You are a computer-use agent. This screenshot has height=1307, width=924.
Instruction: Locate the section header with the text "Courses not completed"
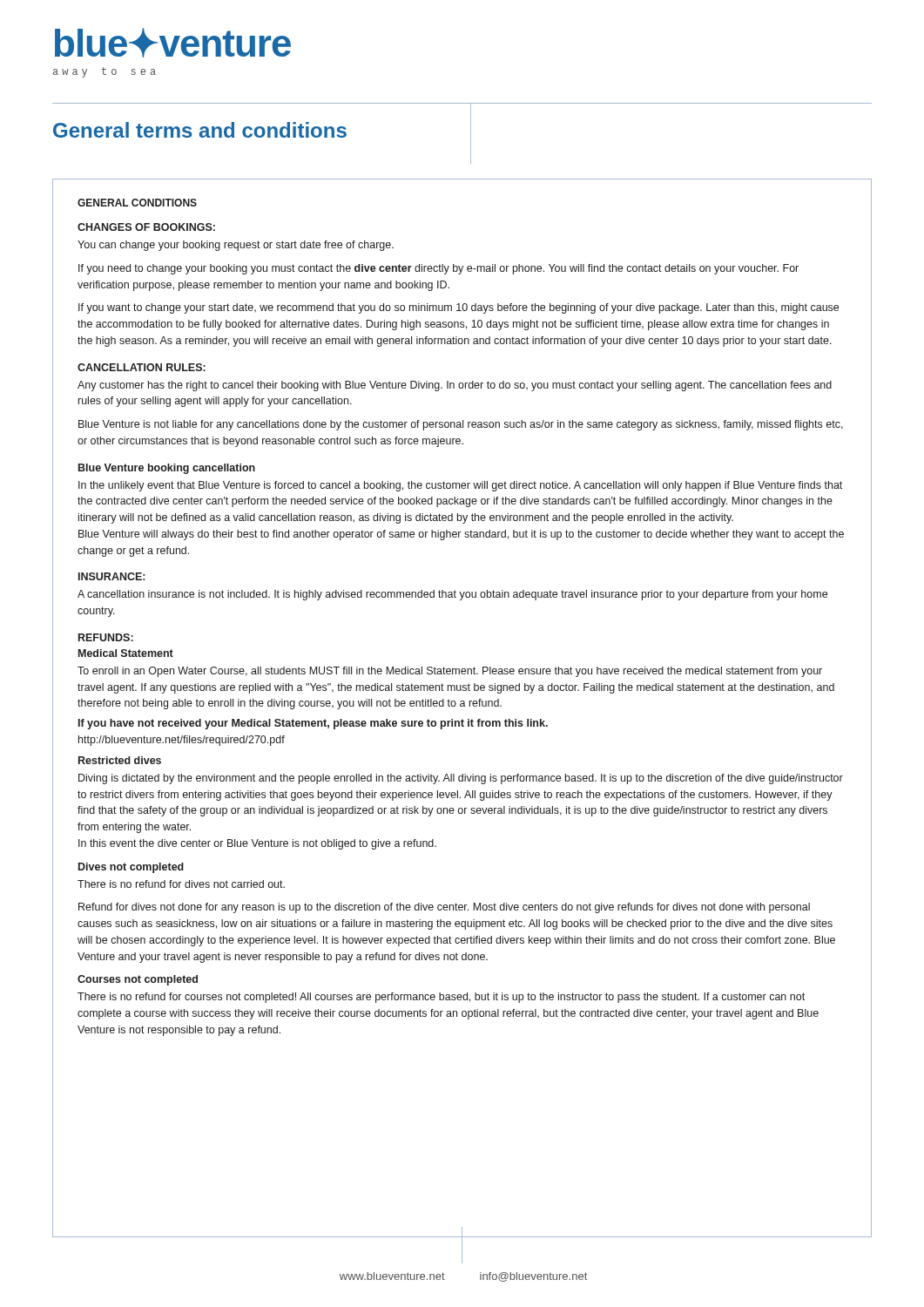pyautogui.click(x=138, y=980)
